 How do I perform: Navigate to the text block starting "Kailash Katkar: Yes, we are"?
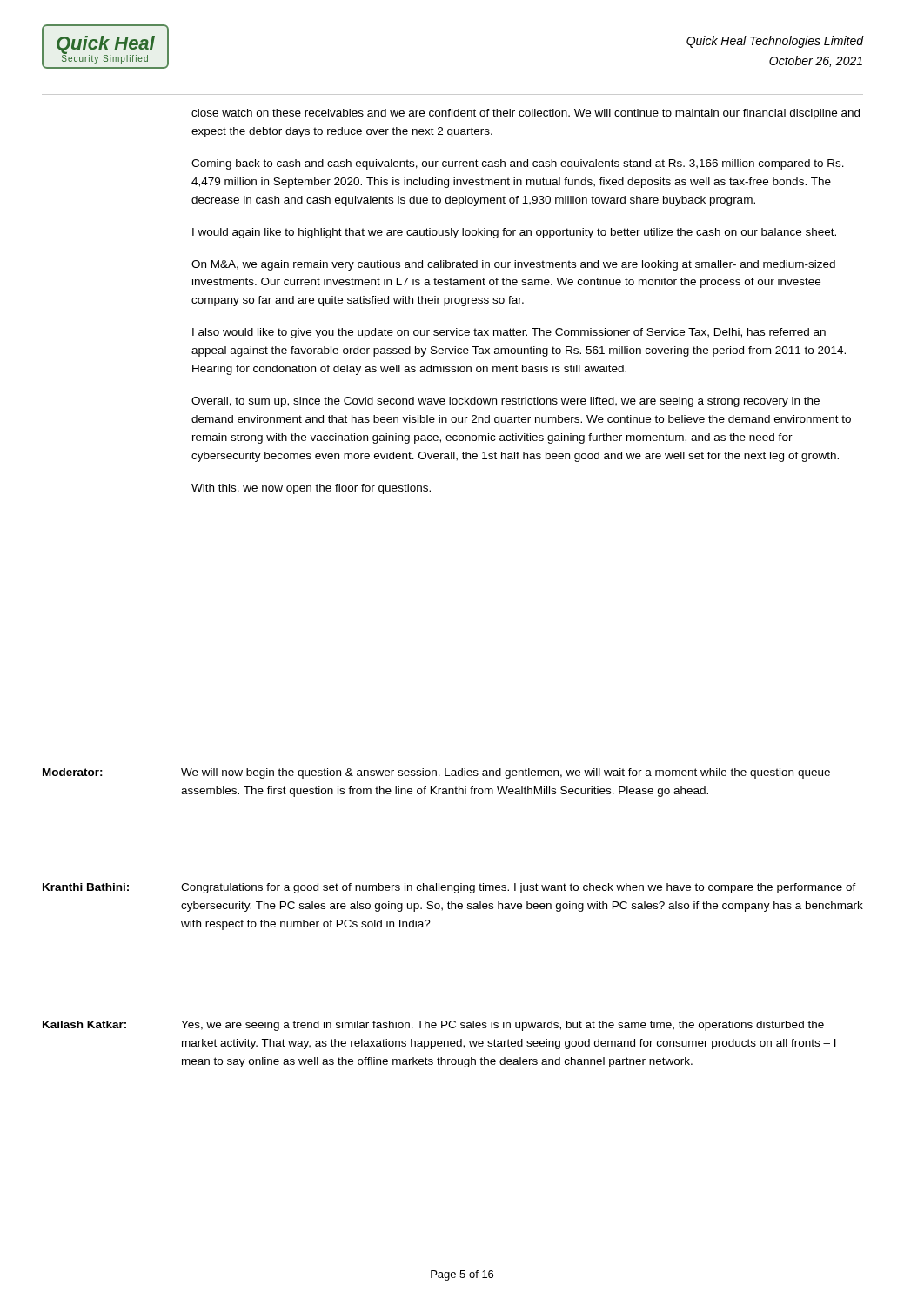tap(452, 1043)
